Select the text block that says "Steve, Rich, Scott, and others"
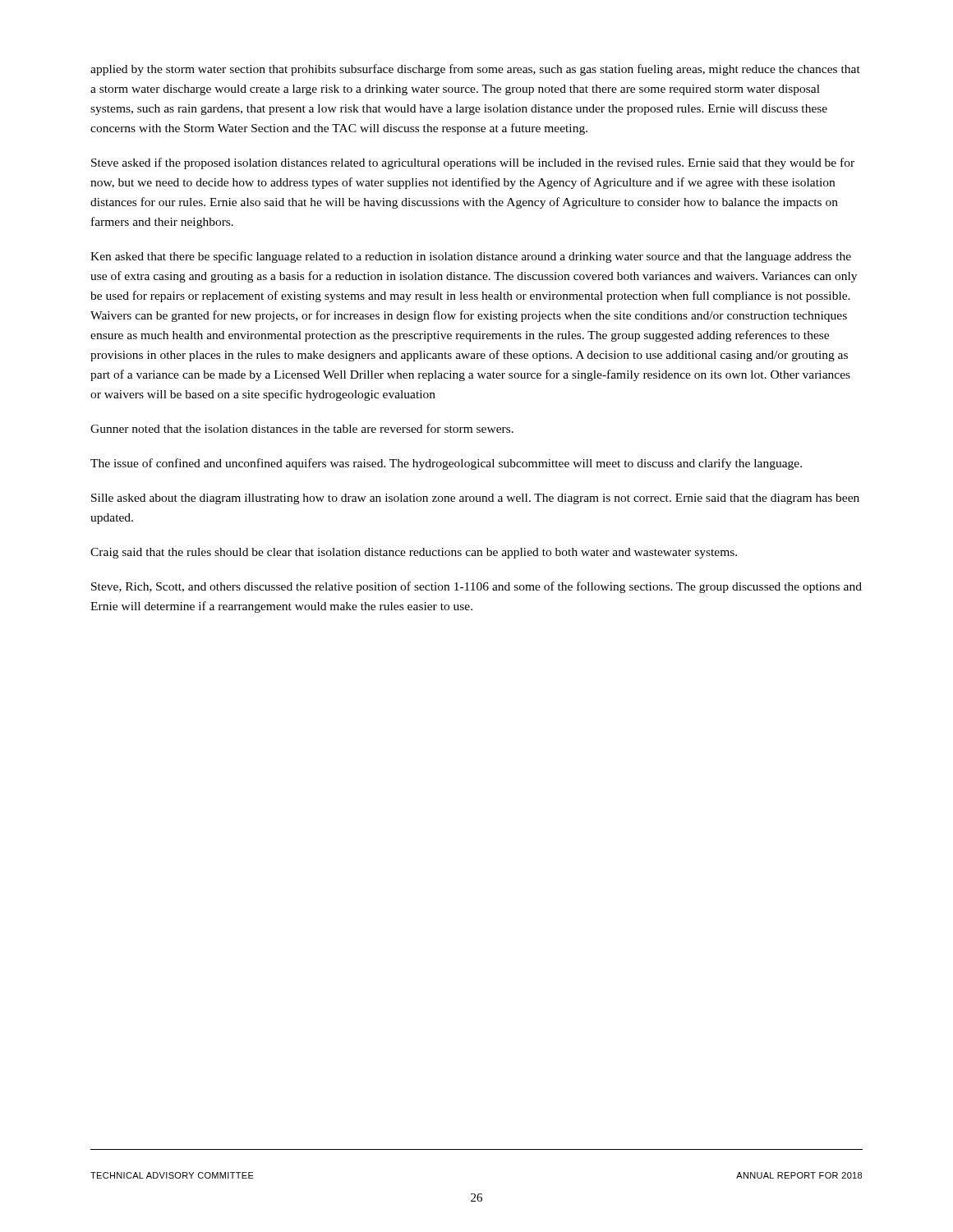953x1232 pixels. [476, 596]
